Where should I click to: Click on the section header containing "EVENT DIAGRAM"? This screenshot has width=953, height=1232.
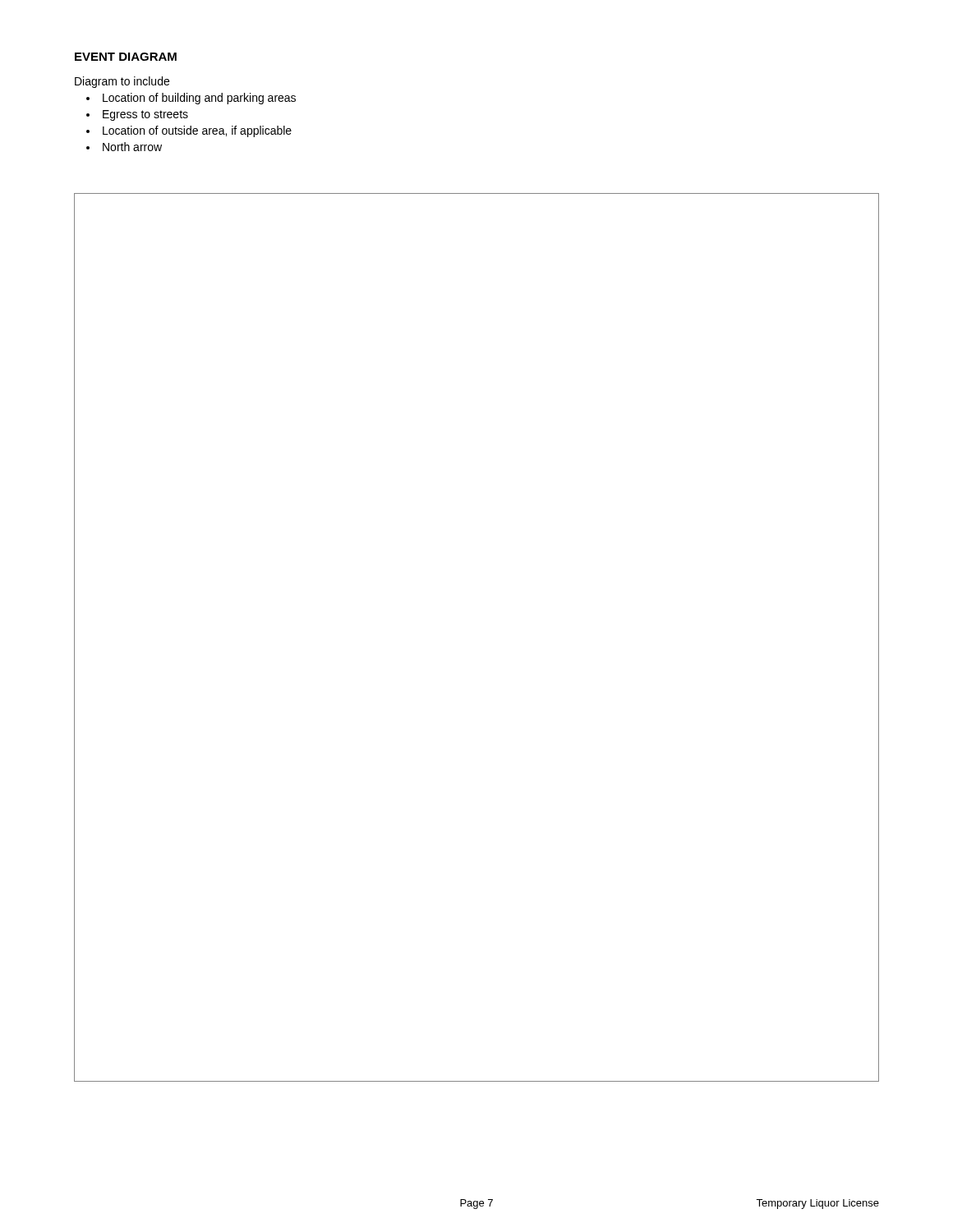tap(126, 56)
